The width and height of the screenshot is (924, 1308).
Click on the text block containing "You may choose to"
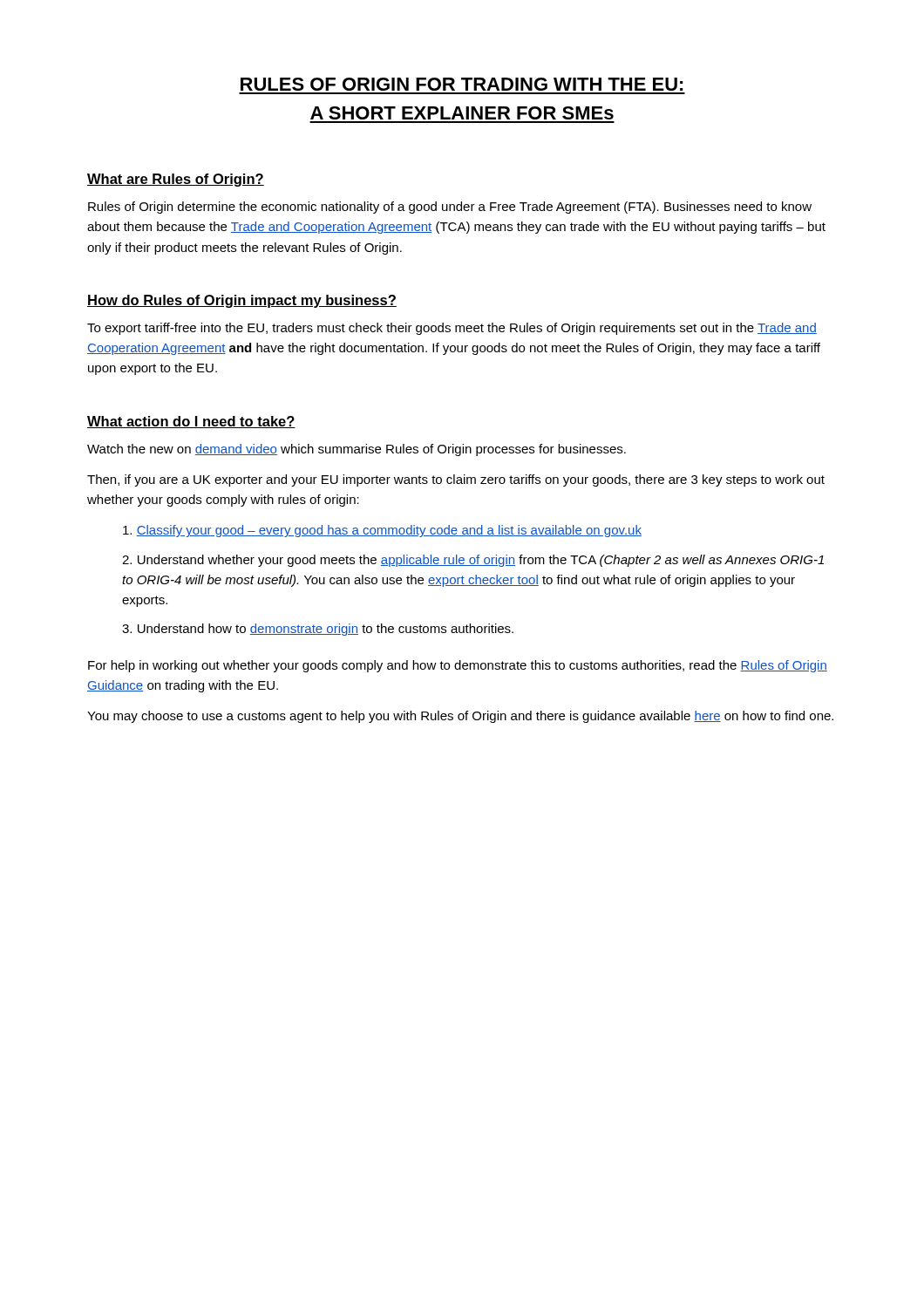[462, 716]
